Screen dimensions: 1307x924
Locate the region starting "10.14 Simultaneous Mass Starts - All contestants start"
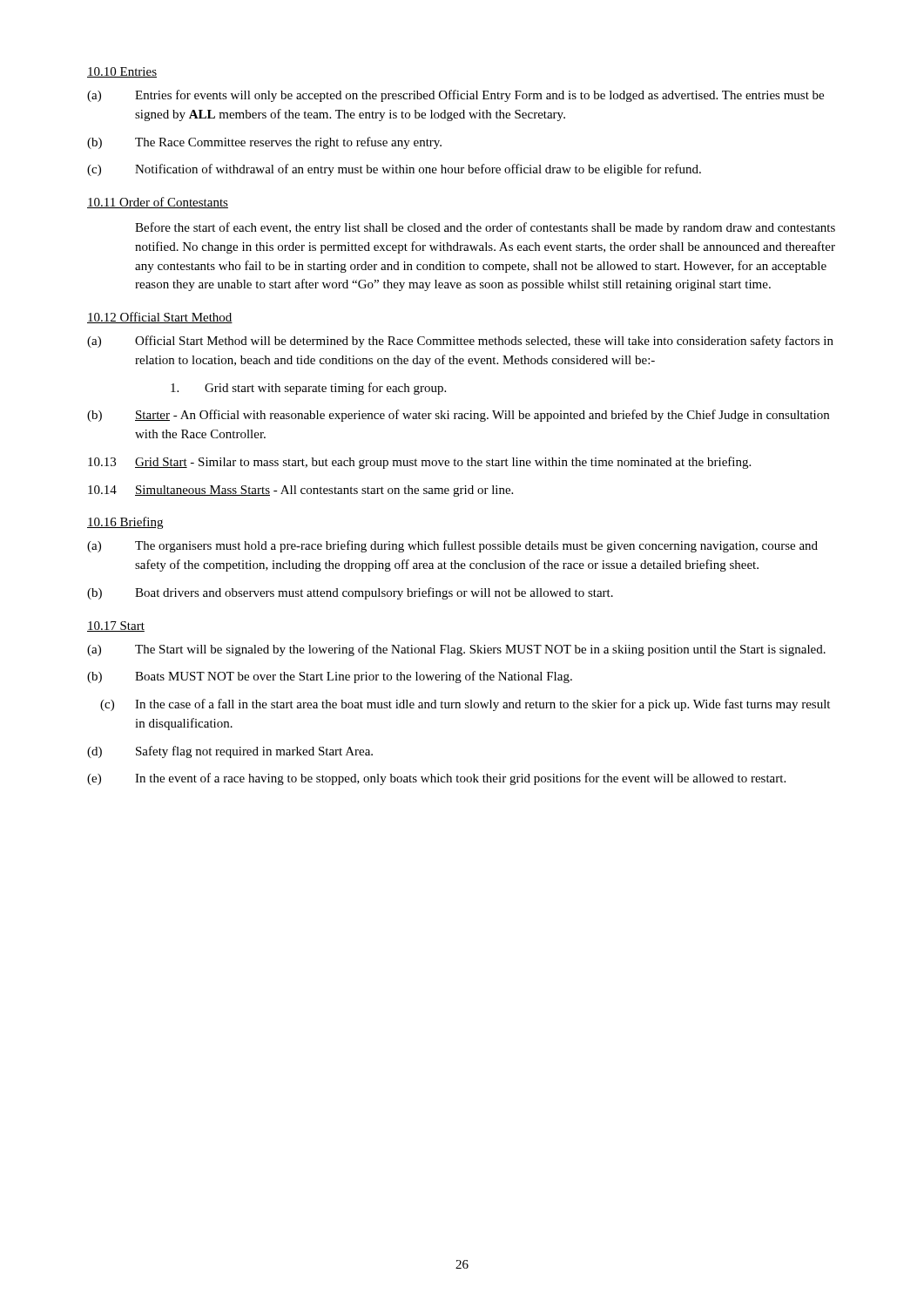(462, 490)
